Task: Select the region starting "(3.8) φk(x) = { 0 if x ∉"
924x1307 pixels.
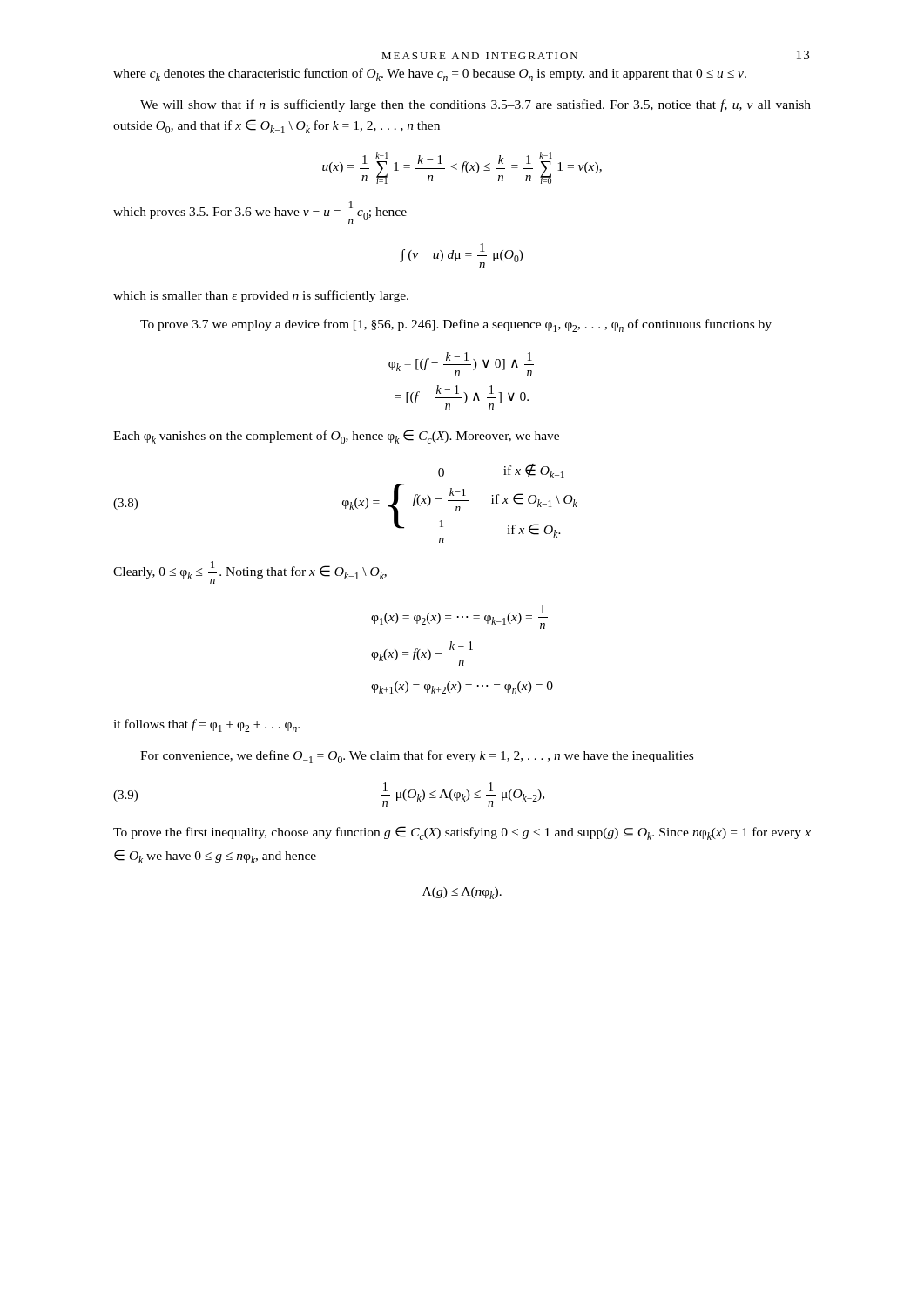Action: pos(462,503)
